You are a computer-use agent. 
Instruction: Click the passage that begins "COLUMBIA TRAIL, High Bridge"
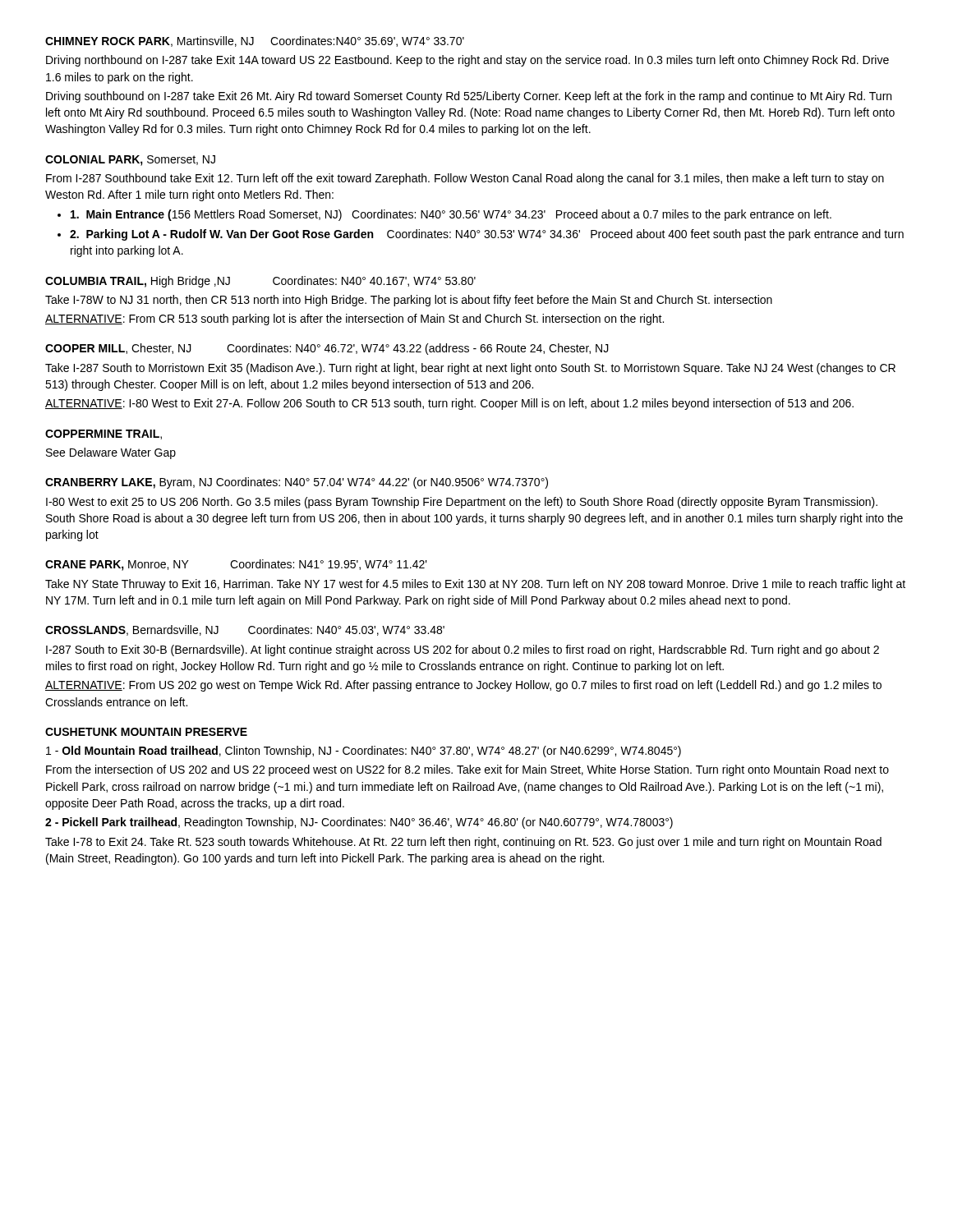click(x=476, y=300)
